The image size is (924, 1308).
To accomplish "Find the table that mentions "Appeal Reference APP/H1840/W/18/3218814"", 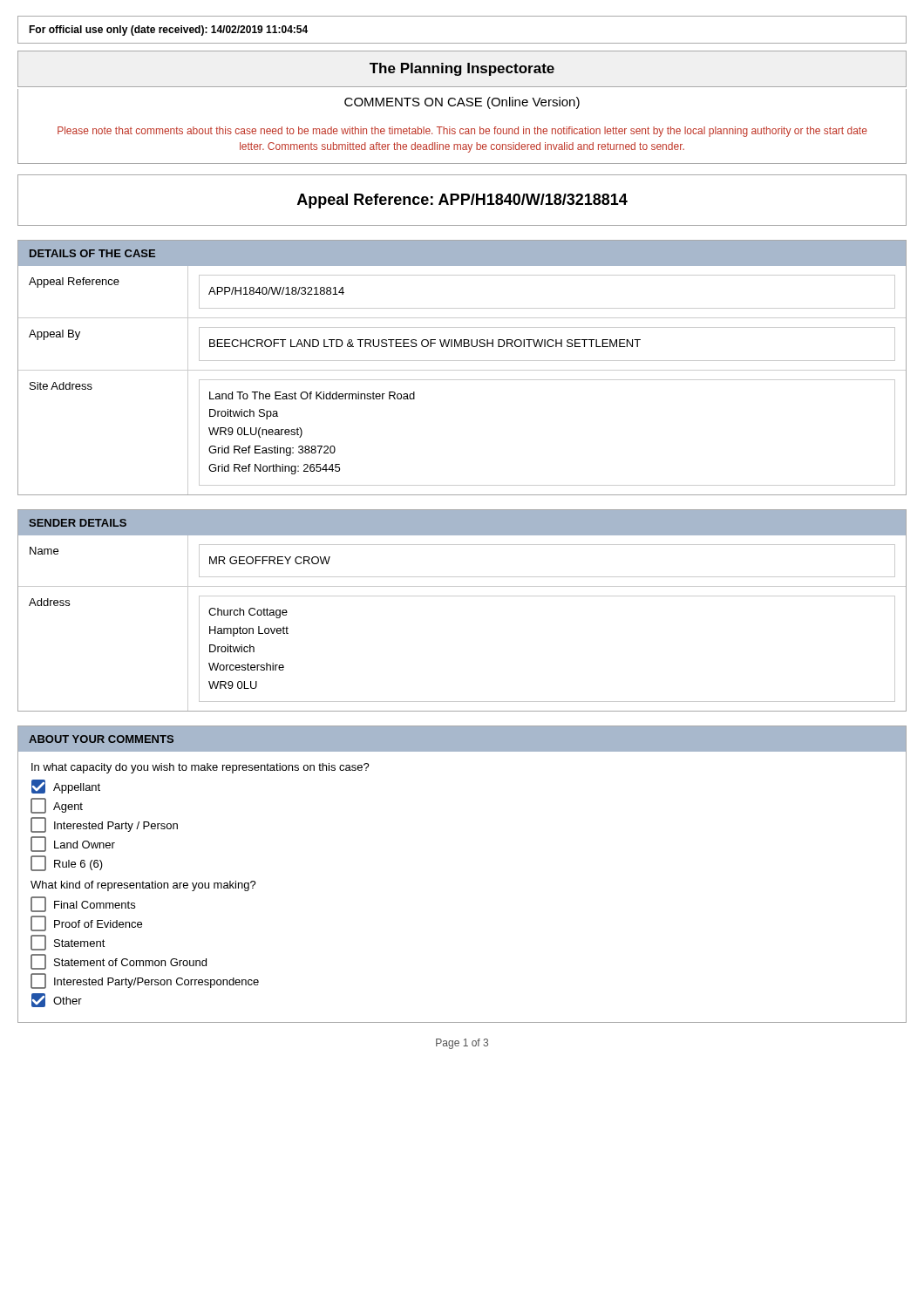I will (462, 380).
